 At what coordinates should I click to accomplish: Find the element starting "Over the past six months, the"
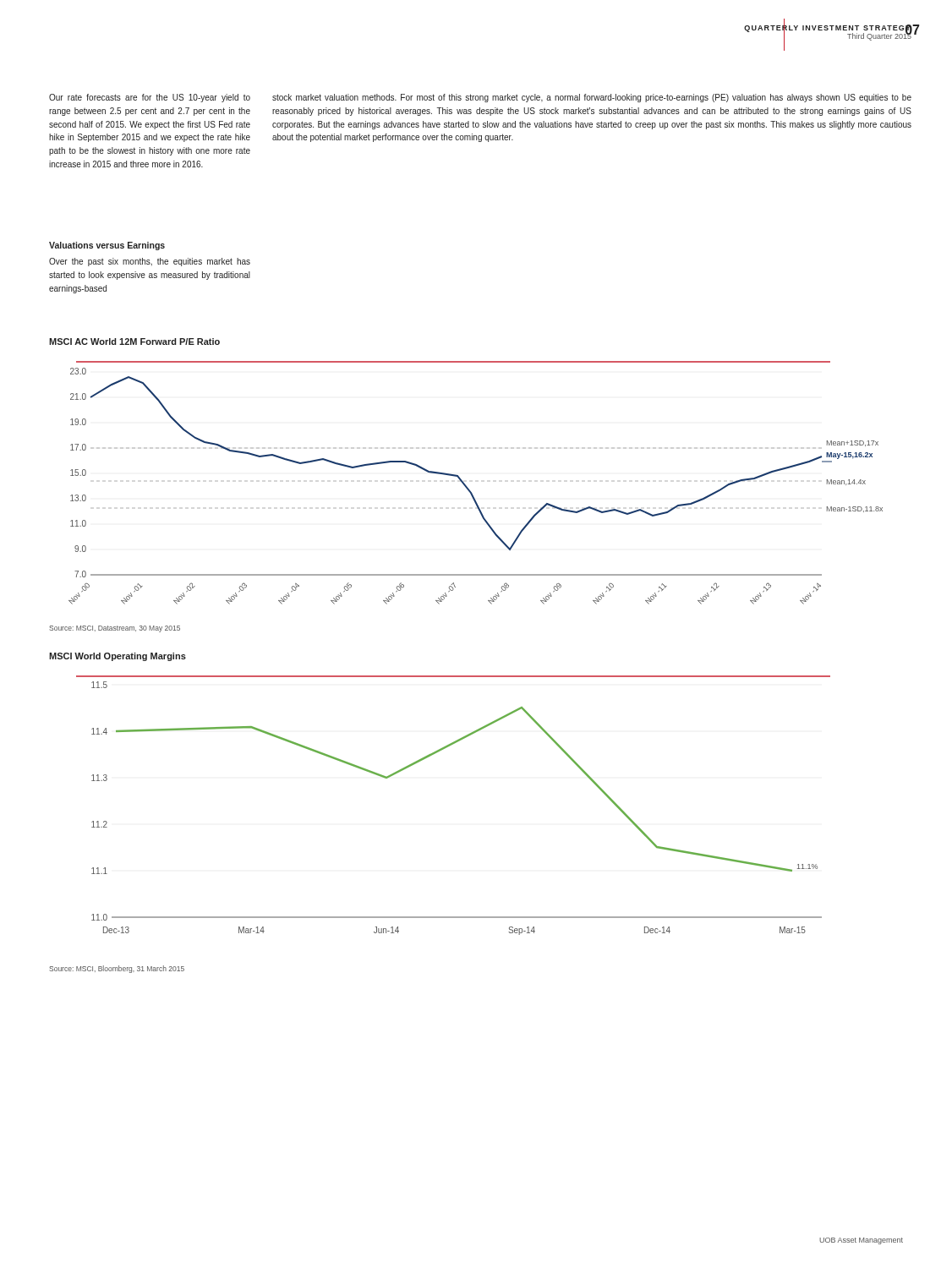[150, 275]
